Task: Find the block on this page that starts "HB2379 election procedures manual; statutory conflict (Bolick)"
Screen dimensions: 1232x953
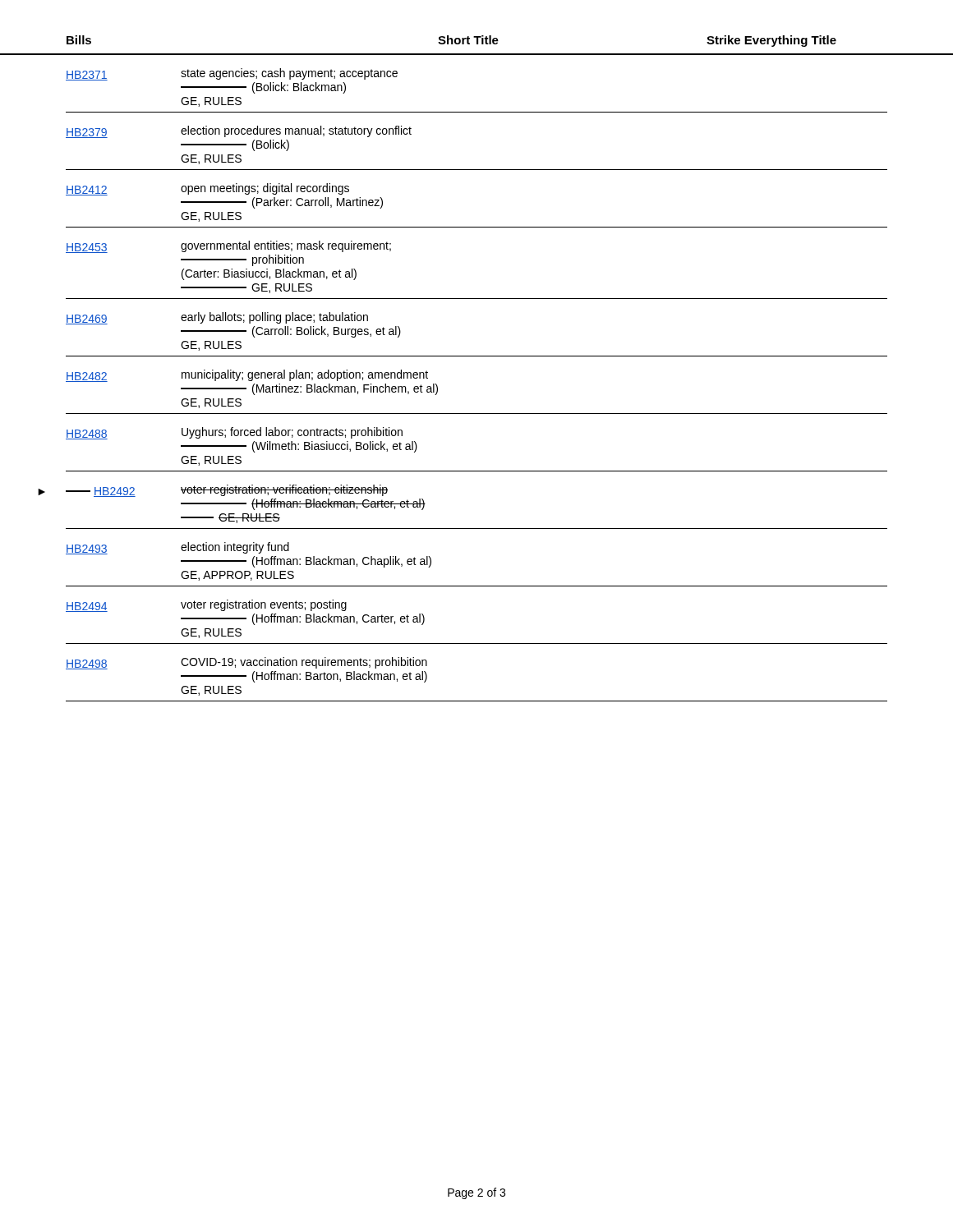Action: click(x=239, y=132)
